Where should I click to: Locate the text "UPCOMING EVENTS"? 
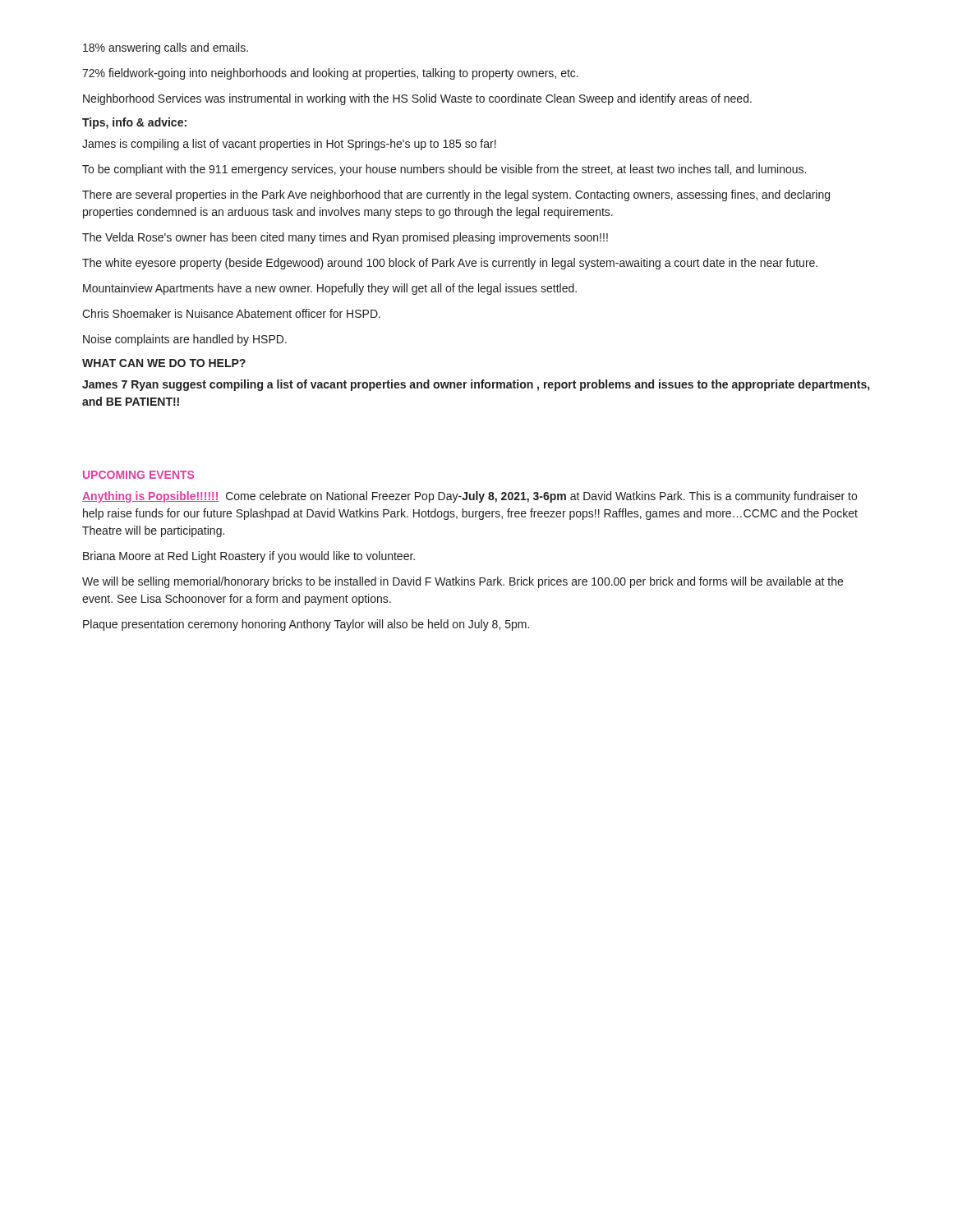pos(138,475)
